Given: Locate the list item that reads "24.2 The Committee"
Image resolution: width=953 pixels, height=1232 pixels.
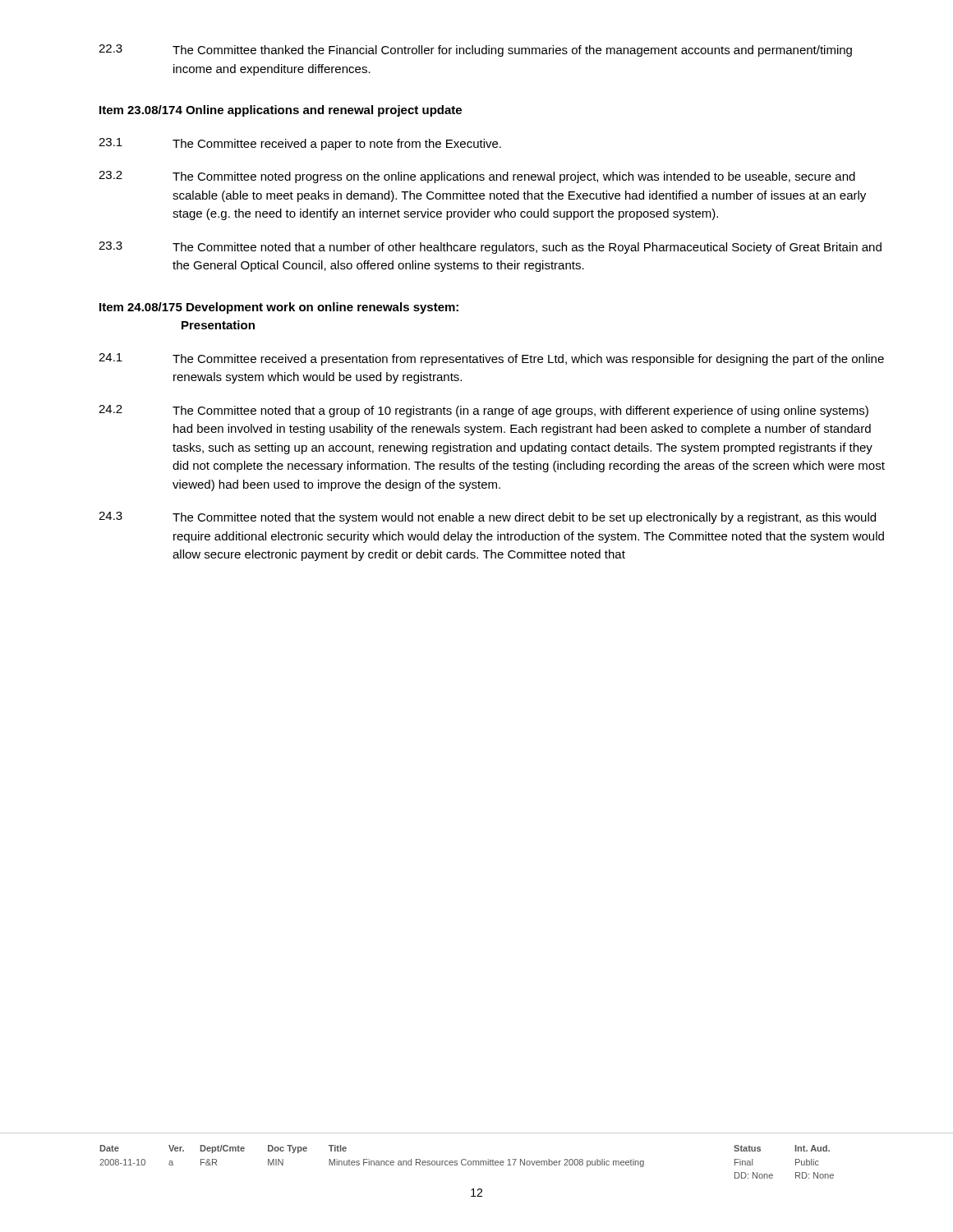Looking at the screenshot, I should [493, 447].
